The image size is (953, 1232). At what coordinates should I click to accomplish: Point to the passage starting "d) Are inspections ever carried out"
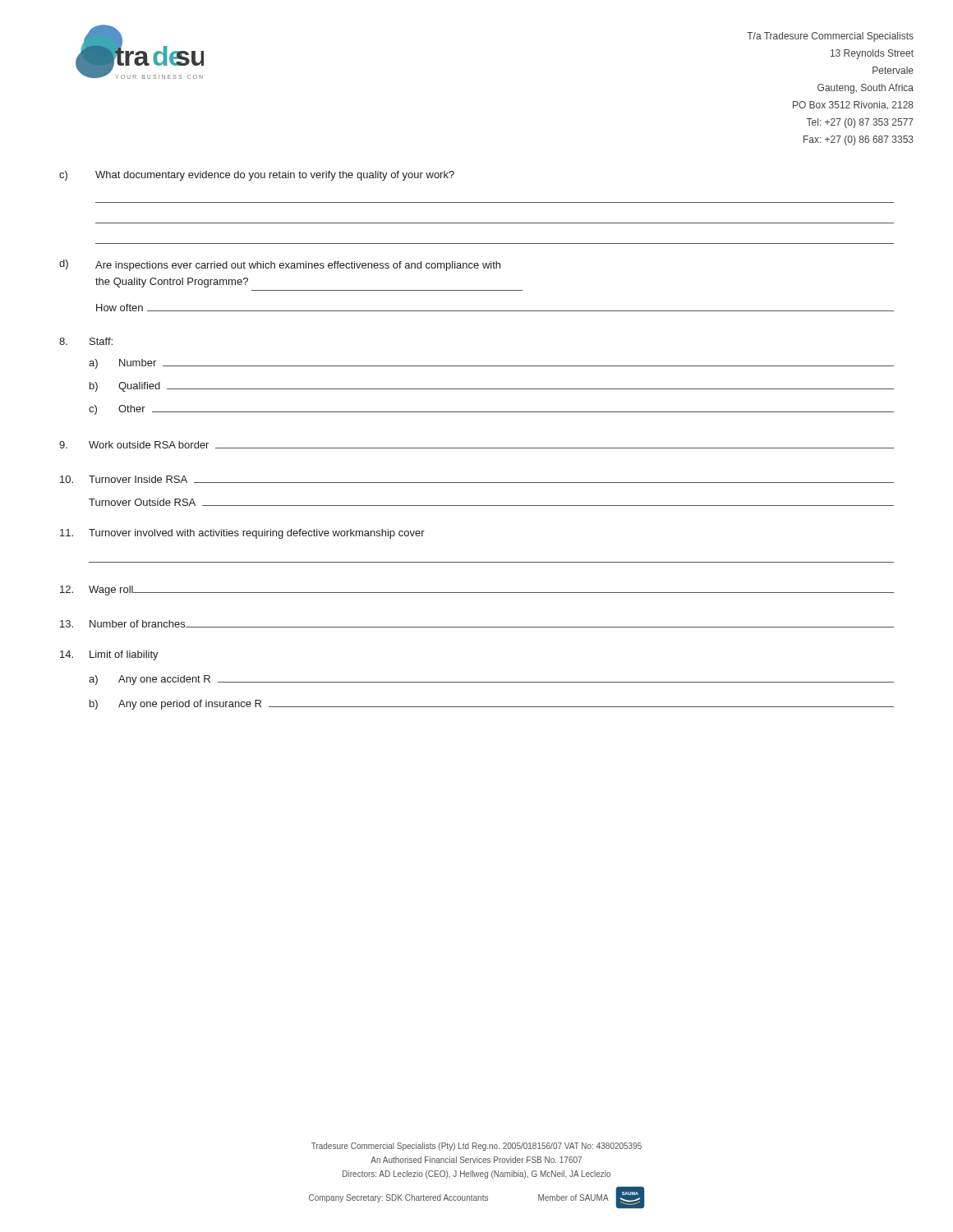click(476, 285)
